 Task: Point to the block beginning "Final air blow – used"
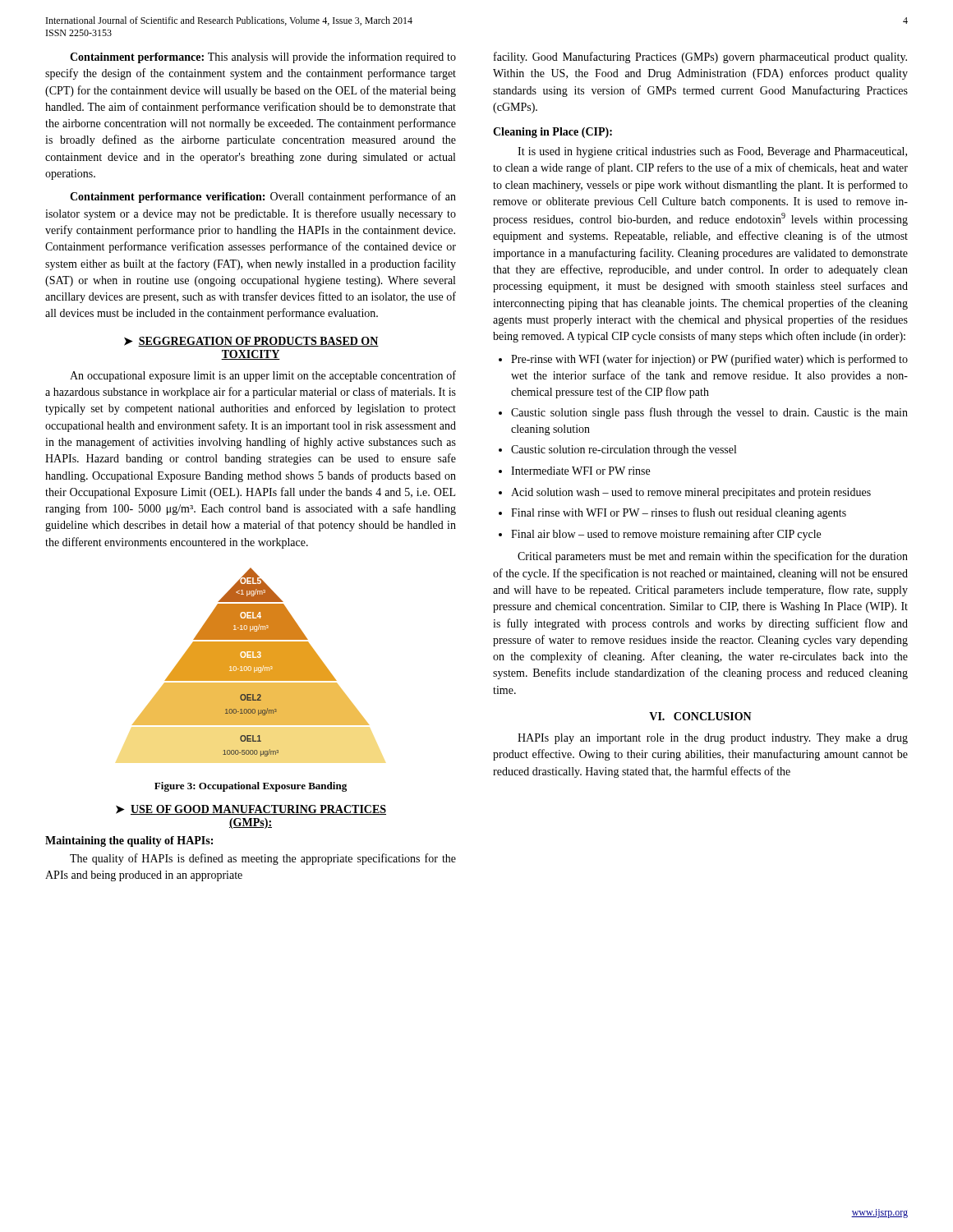(709, 534)
